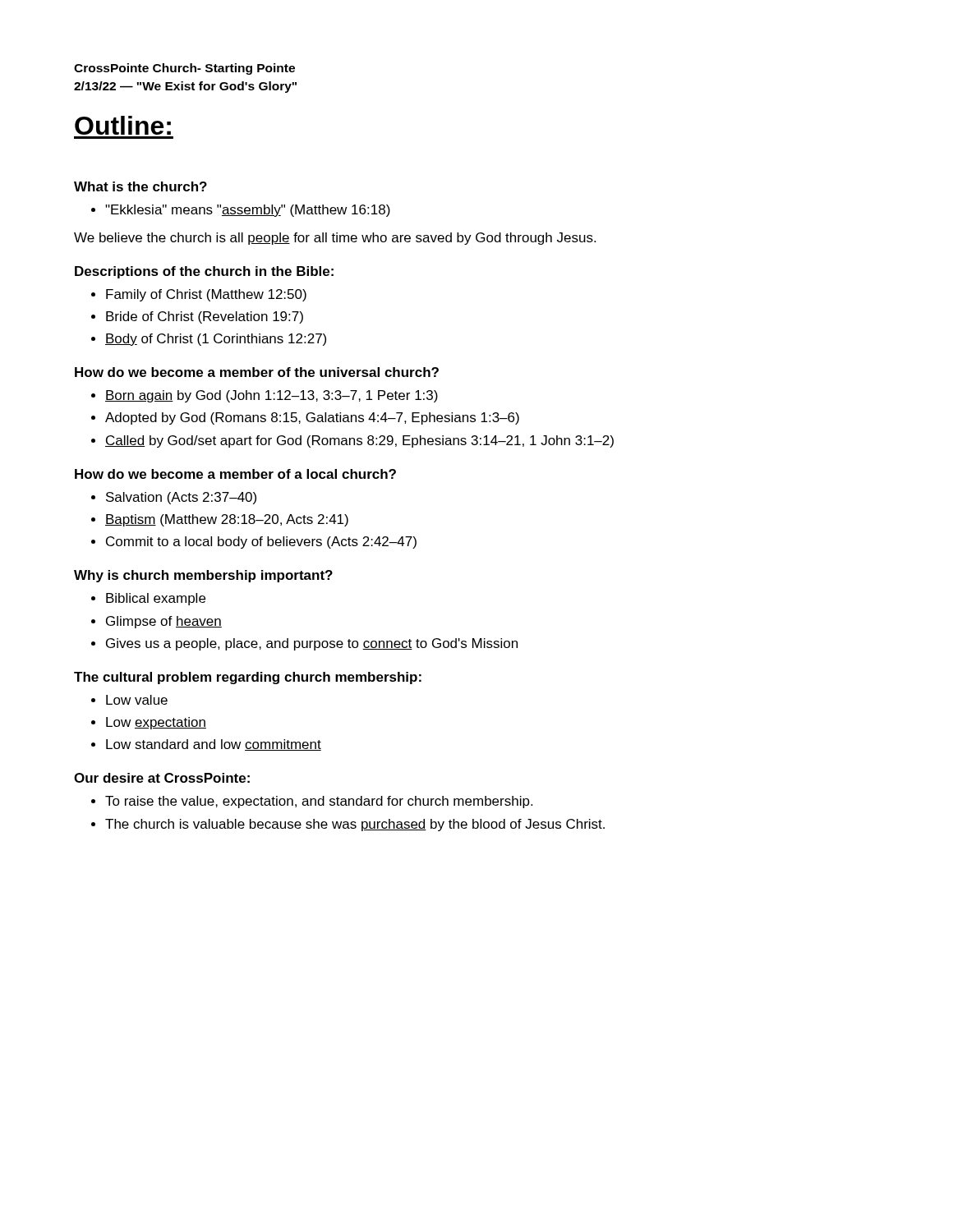
Task: Click on the passage starting "Salvation (Acts 2:37–40) Baptism (Matthew 28:18–20, Acts 2:41)"
Action: point(174,498)
